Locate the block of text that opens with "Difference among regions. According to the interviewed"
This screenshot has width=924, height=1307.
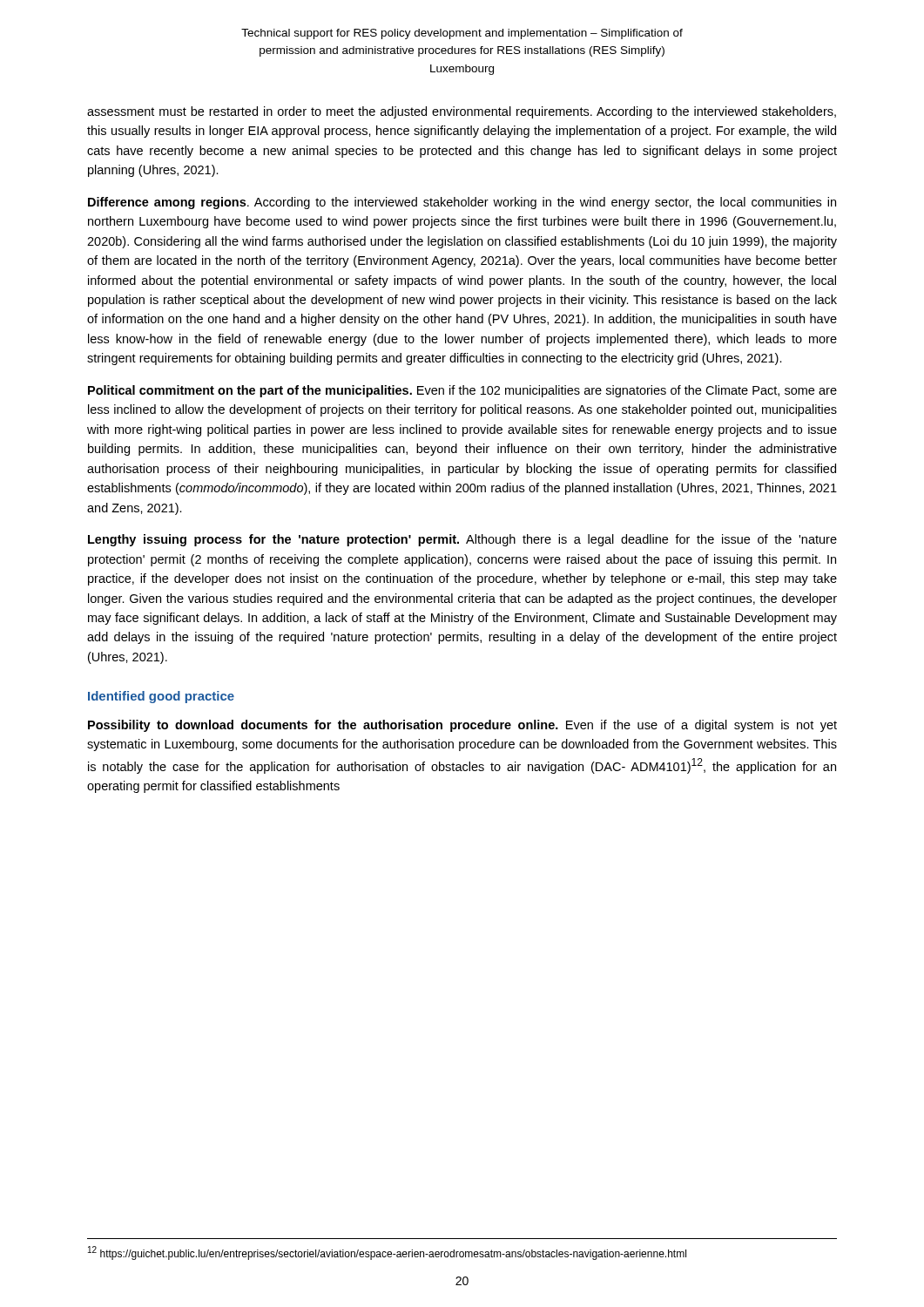pos(462,280)
